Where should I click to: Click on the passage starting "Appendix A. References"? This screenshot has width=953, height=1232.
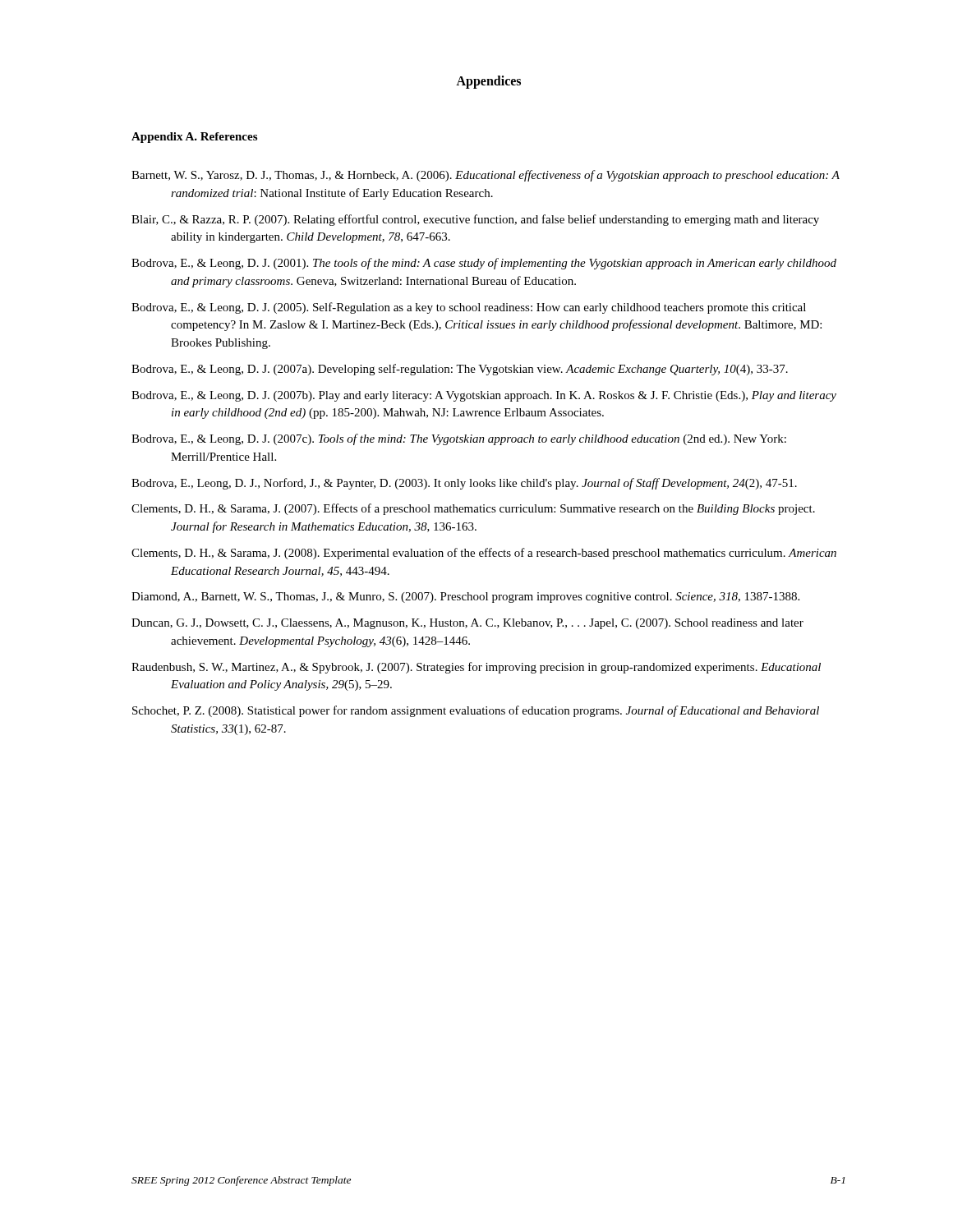tap(194, 136)
